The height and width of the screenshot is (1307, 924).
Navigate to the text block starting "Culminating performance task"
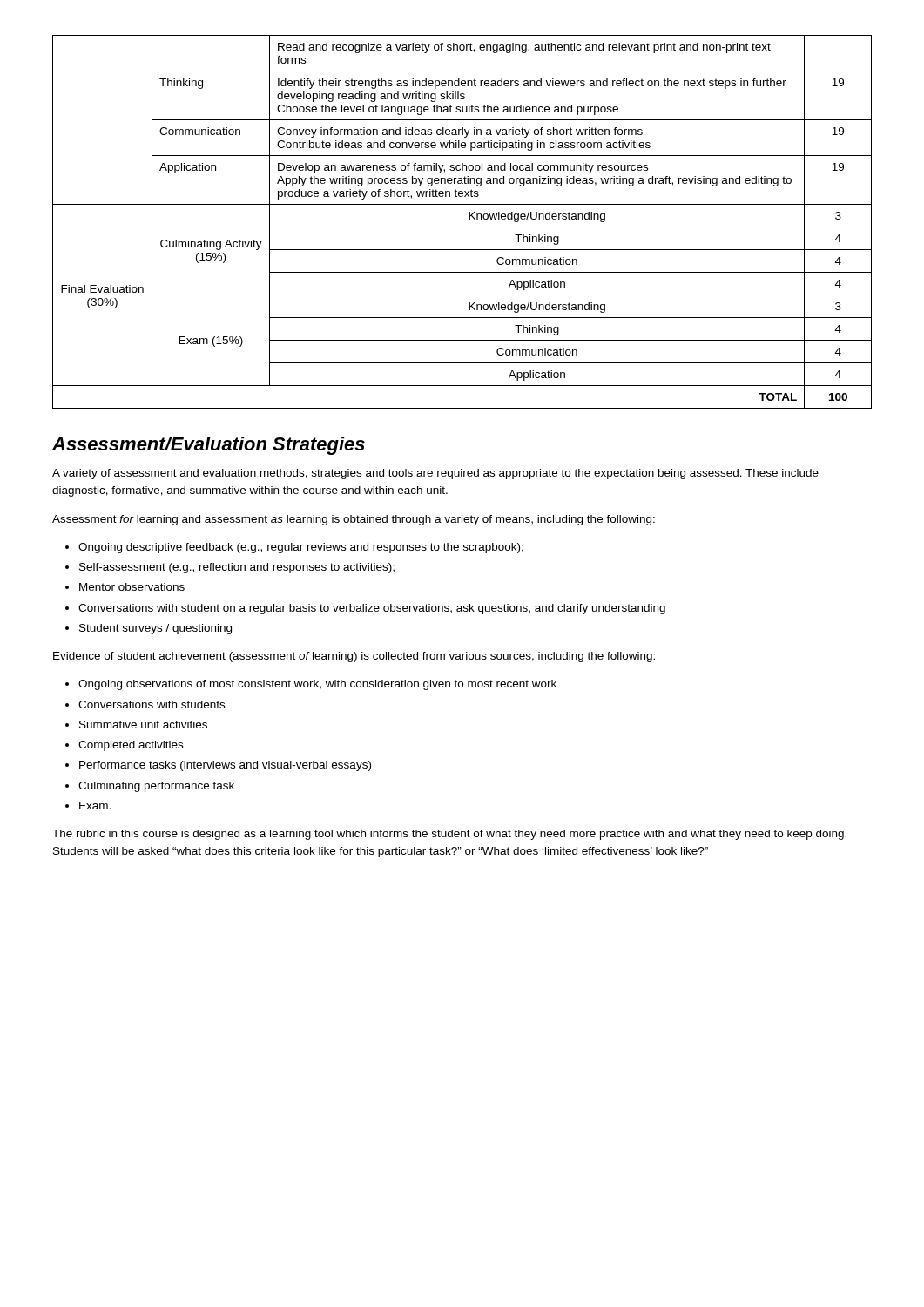(x=156, y=785)
